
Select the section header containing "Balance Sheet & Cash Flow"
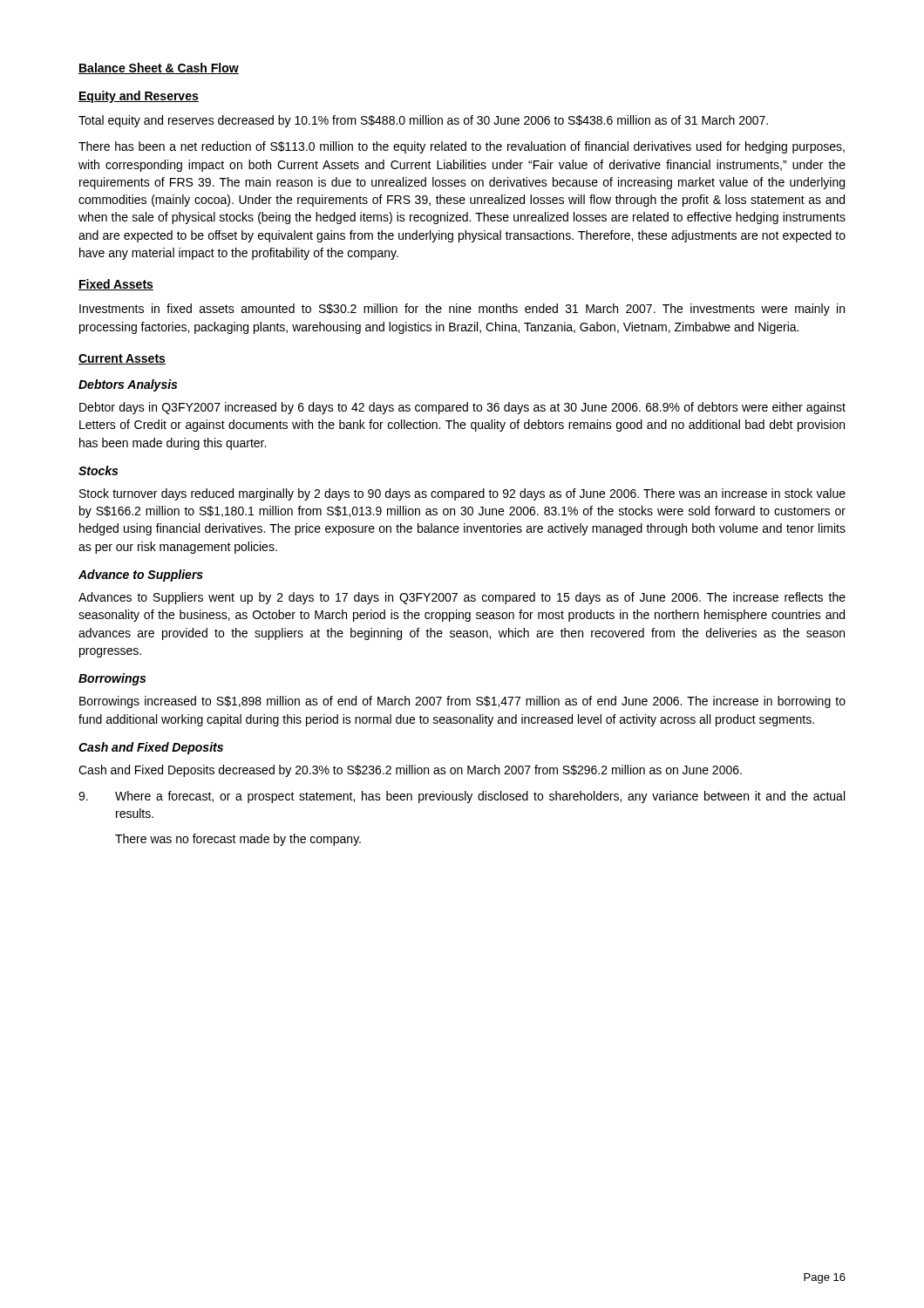158,68
